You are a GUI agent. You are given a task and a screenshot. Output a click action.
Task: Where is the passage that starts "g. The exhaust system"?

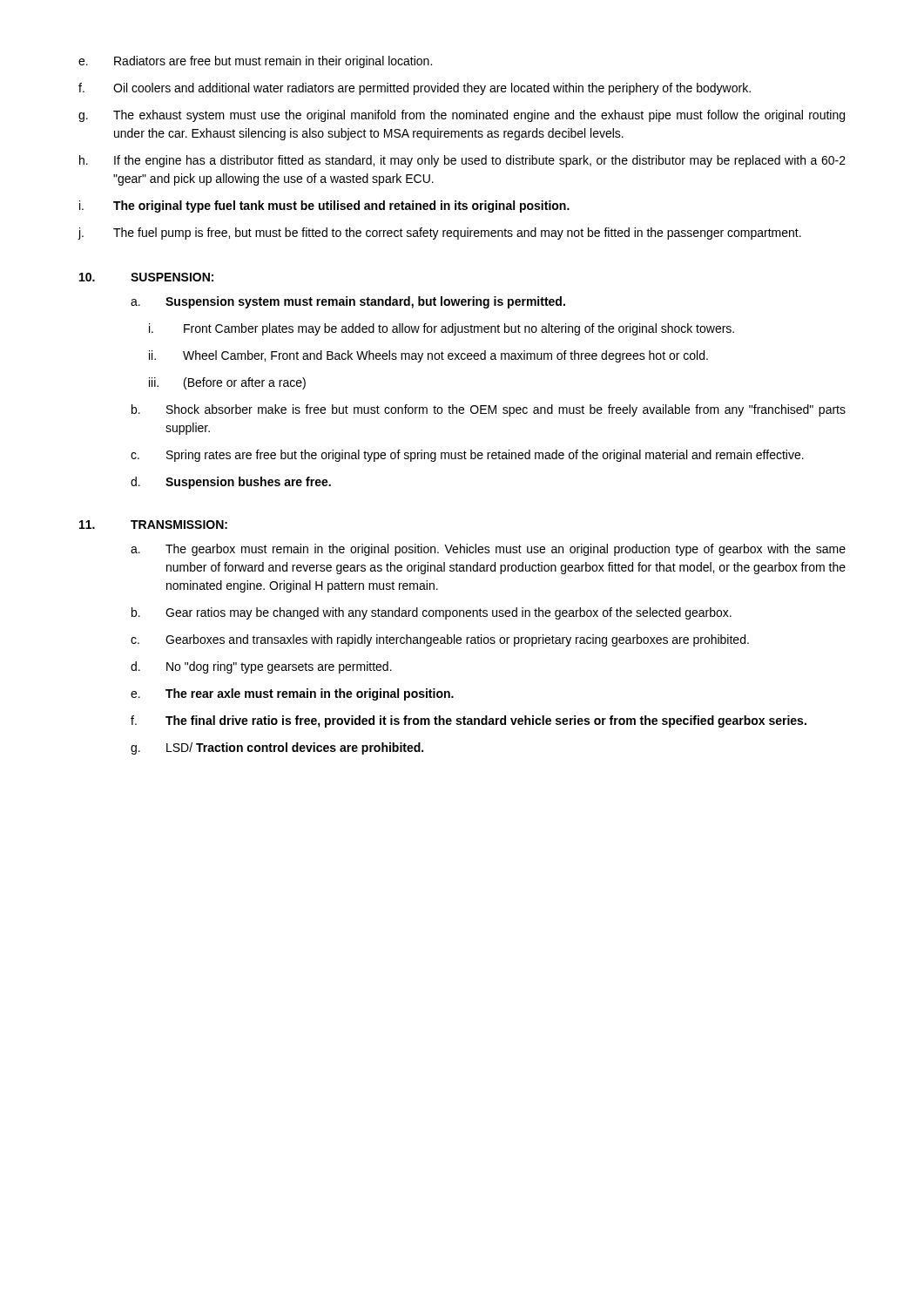[x=462, y=125]
